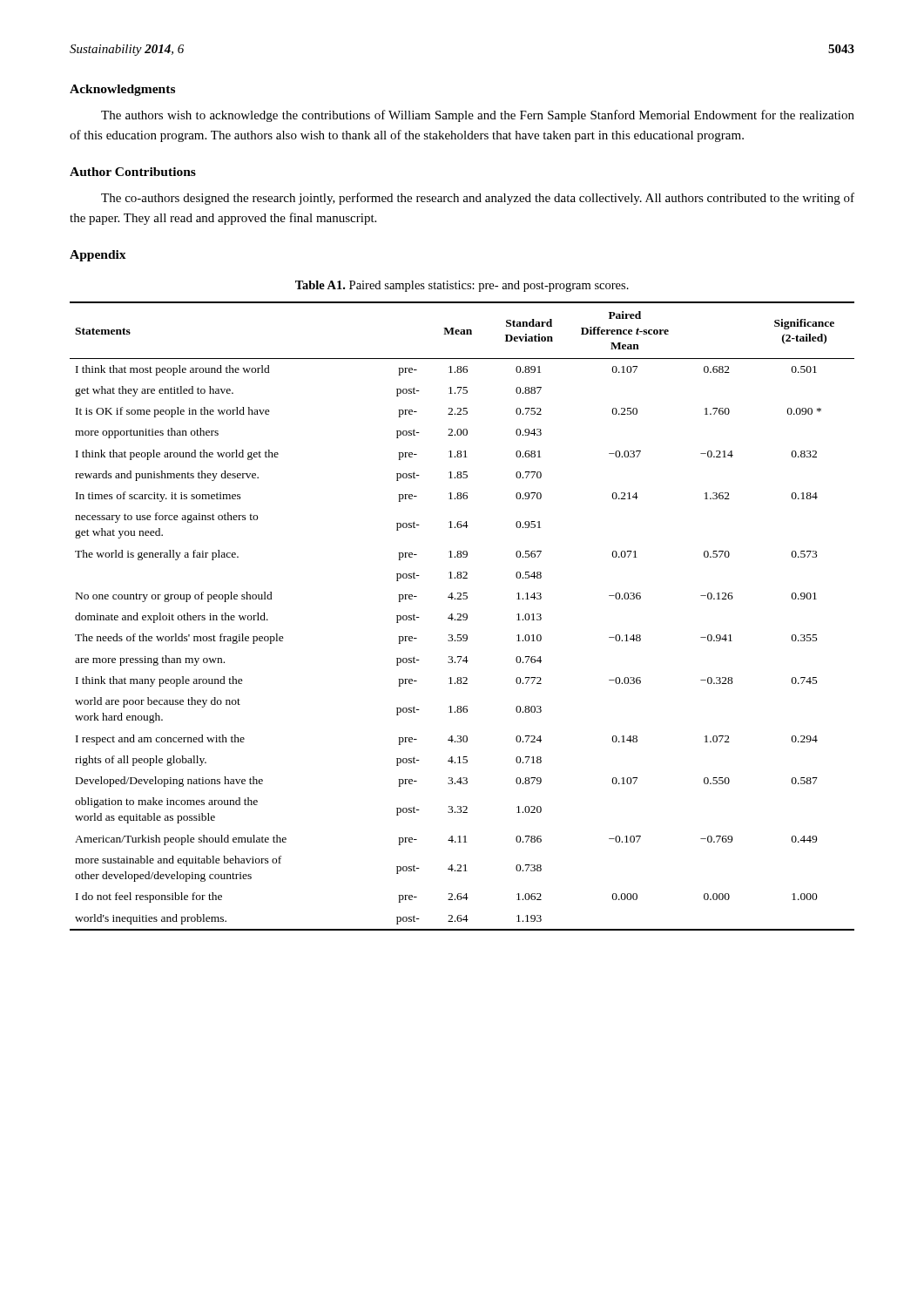The image size is (924, 1307).
Task: Navigate to the text block starting "The authors wish to"
Action: coord(462,125)
